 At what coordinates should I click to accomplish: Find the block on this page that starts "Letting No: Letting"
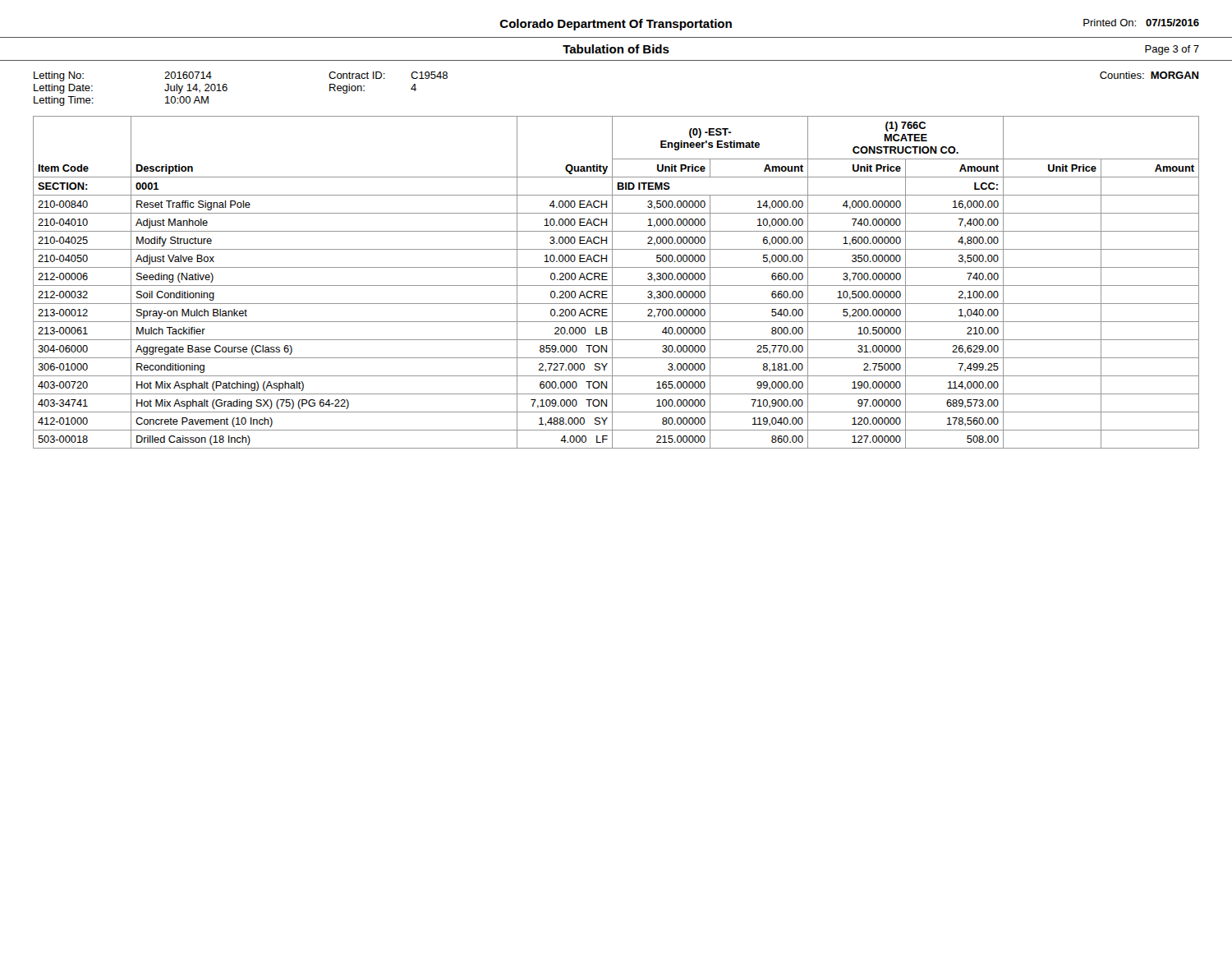55,76
